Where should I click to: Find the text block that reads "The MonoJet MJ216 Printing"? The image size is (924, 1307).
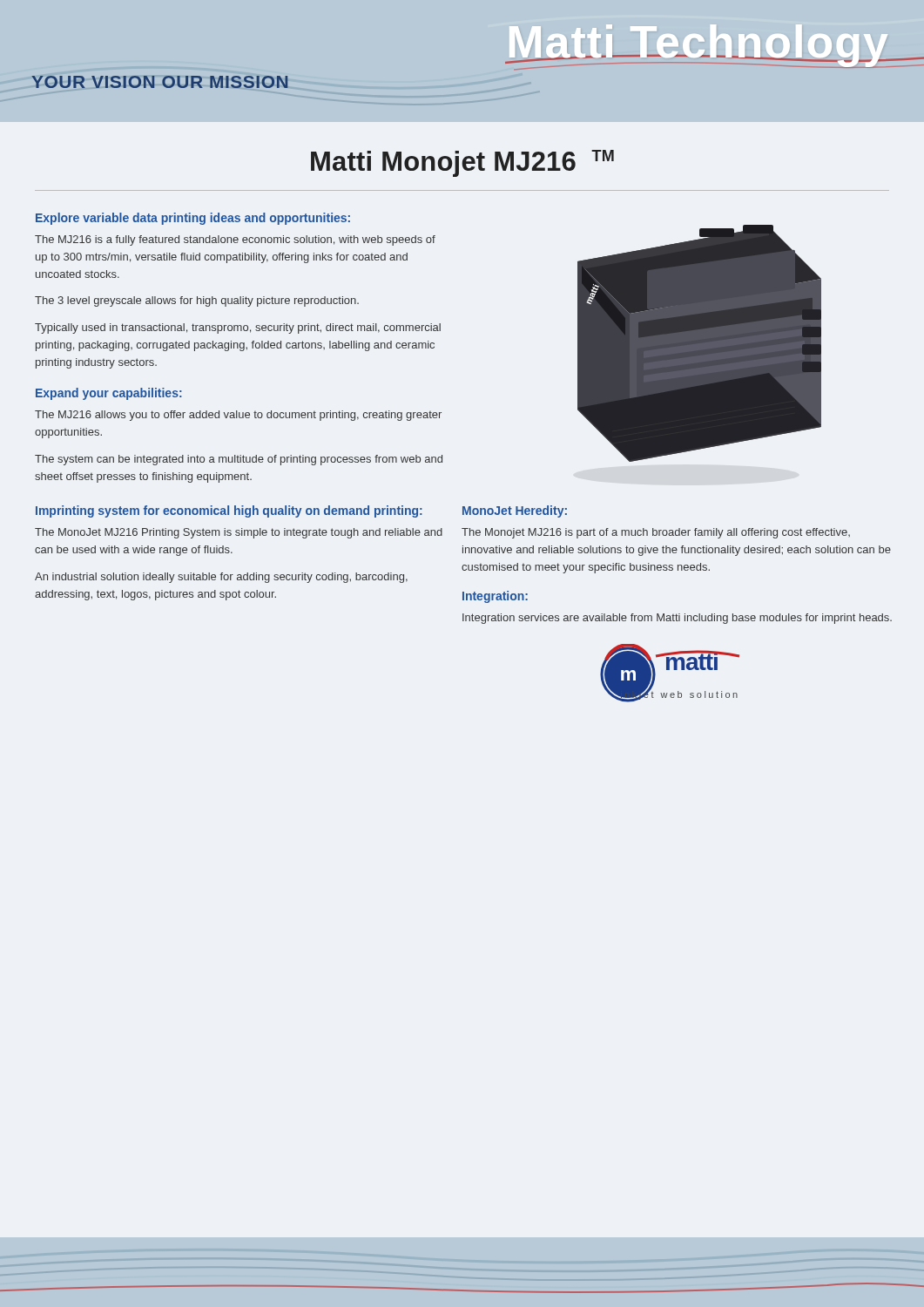(239, 541)
